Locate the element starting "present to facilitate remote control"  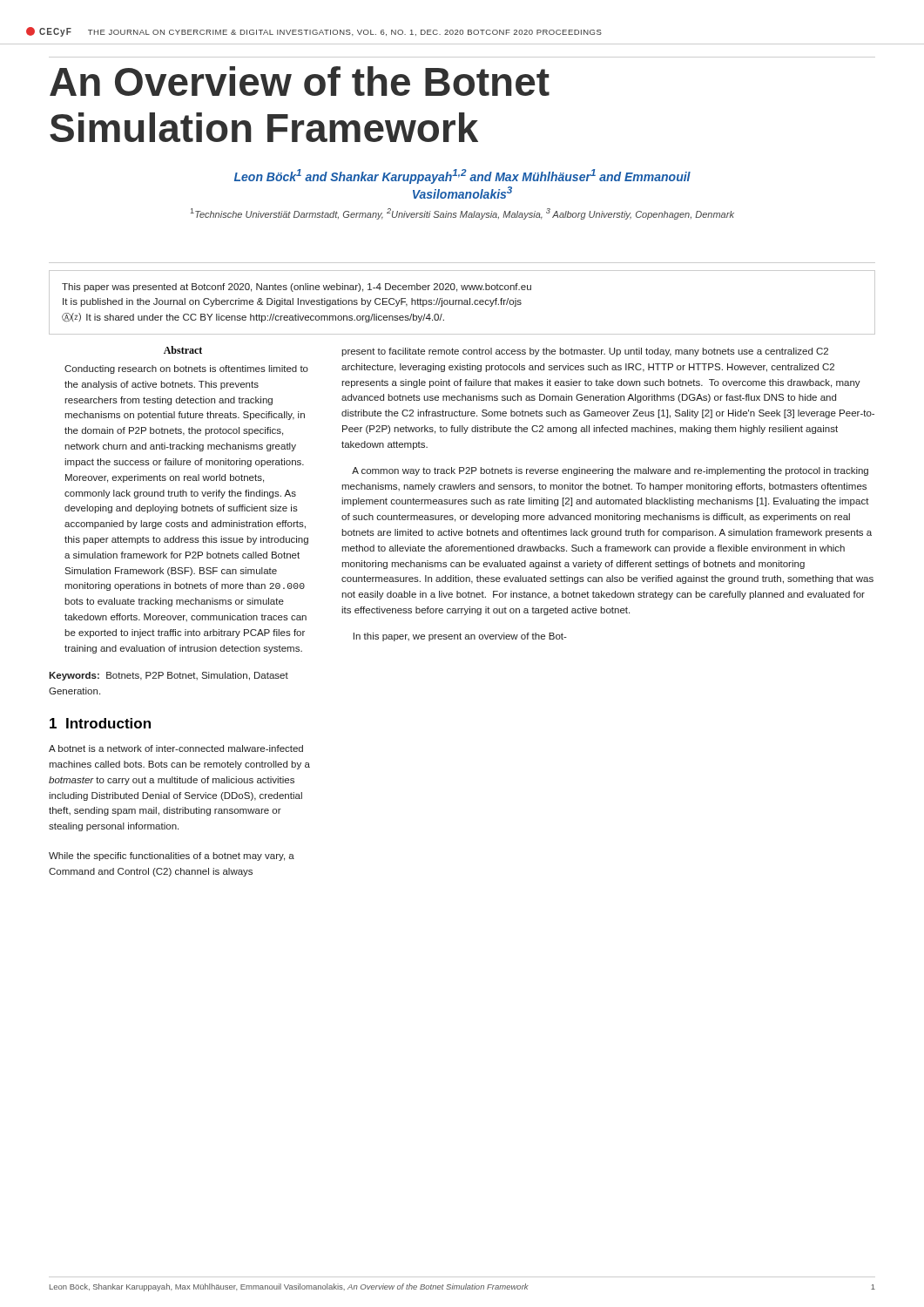coord(608,398)
